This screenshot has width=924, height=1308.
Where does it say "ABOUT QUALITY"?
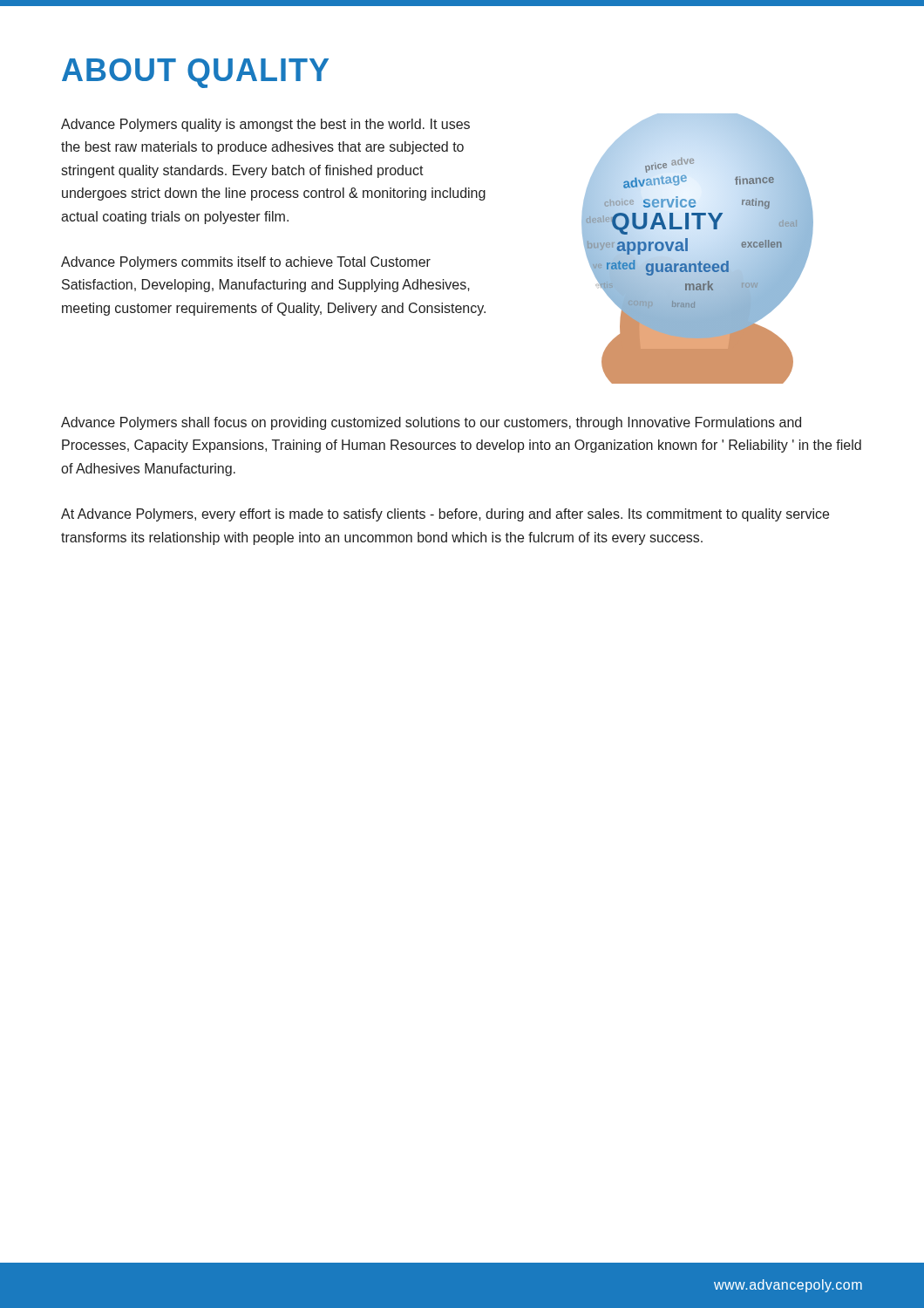coord(195,73)
